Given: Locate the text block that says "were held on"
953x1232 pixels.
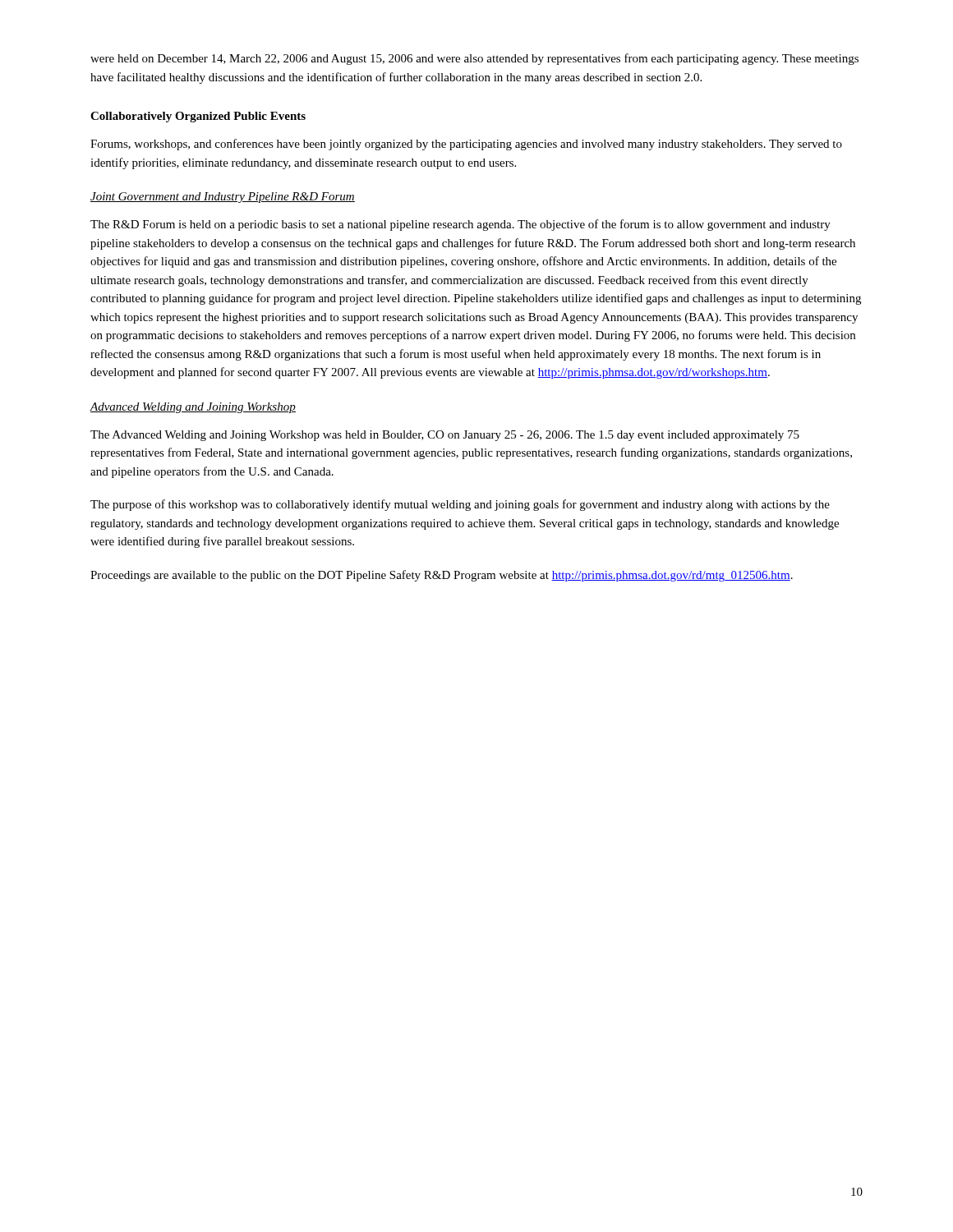Looking at the screenshot, I should click(x=475, y=68).
